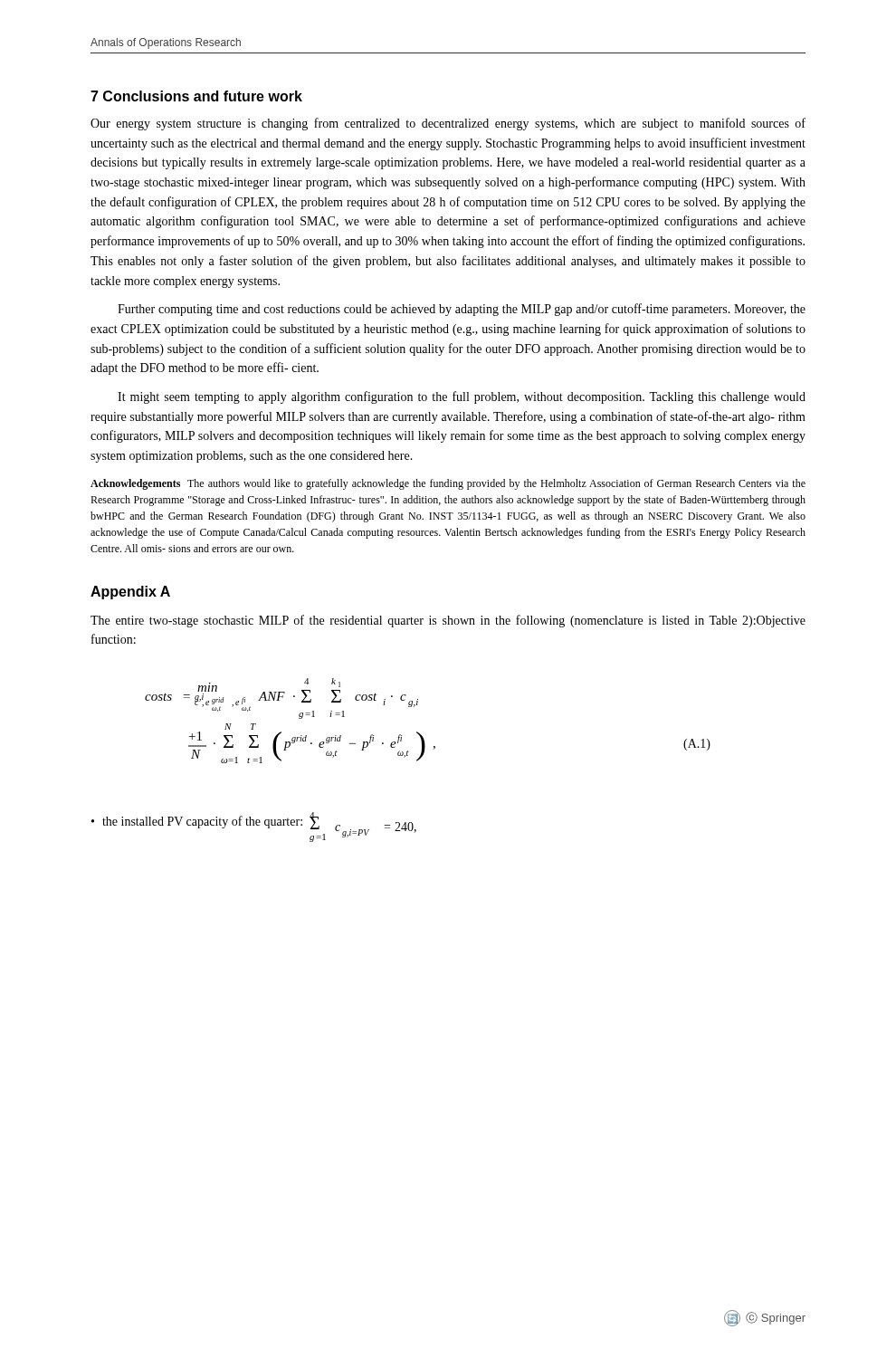The width and height of the screenshot is (896, 1358).
Task: Find the block on this page that starts "The entire two-stage stochastic MILP of the"
Action: tap(448, 630)
